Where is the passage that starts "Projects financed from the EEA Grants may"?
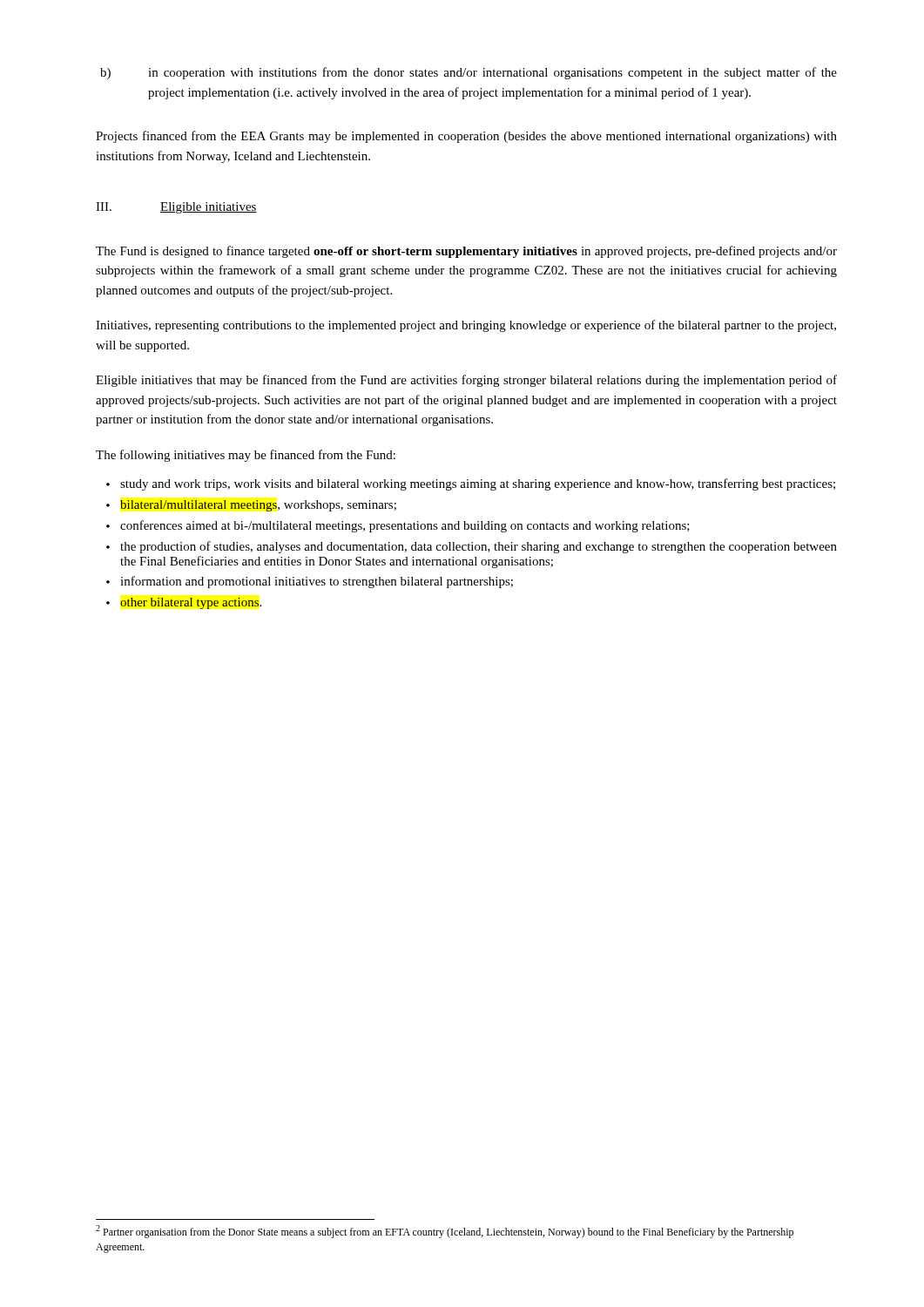Image resolution: width=924 pixels, height=1307 pixels. (466, 146)
